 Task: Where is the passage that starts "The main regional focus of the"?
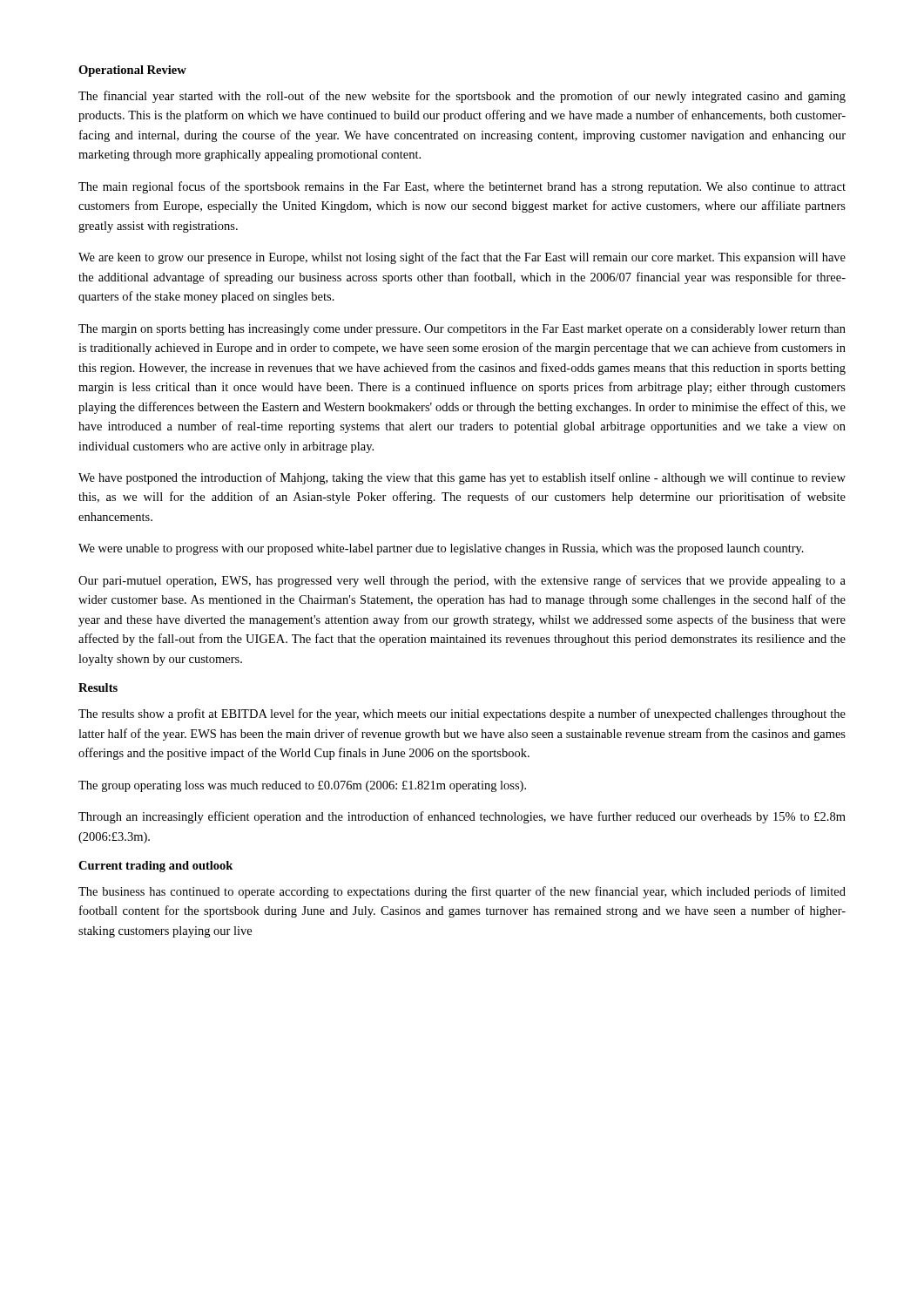(462, 206)
